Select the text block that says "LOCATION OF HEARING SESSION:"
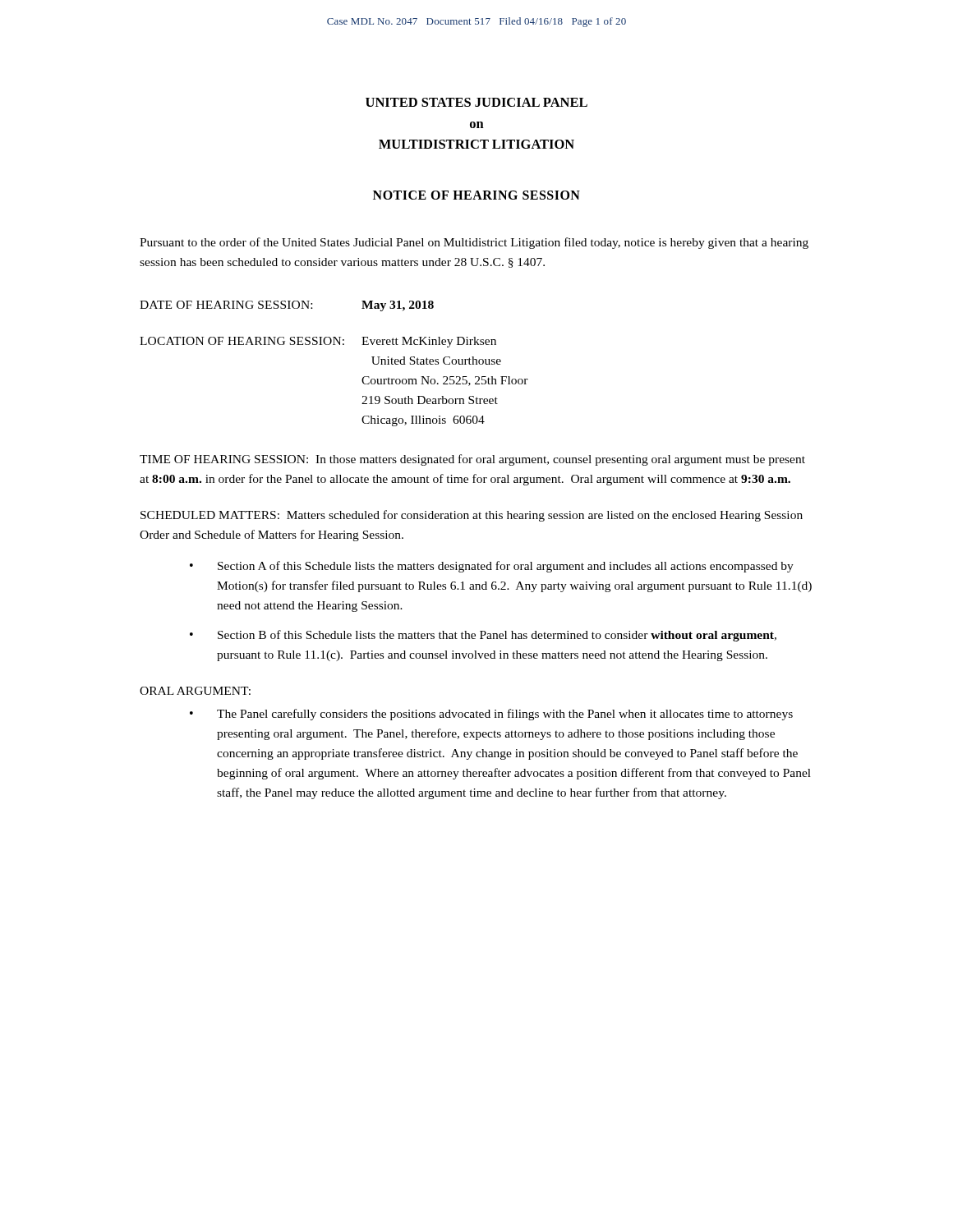 coord(476,380)
